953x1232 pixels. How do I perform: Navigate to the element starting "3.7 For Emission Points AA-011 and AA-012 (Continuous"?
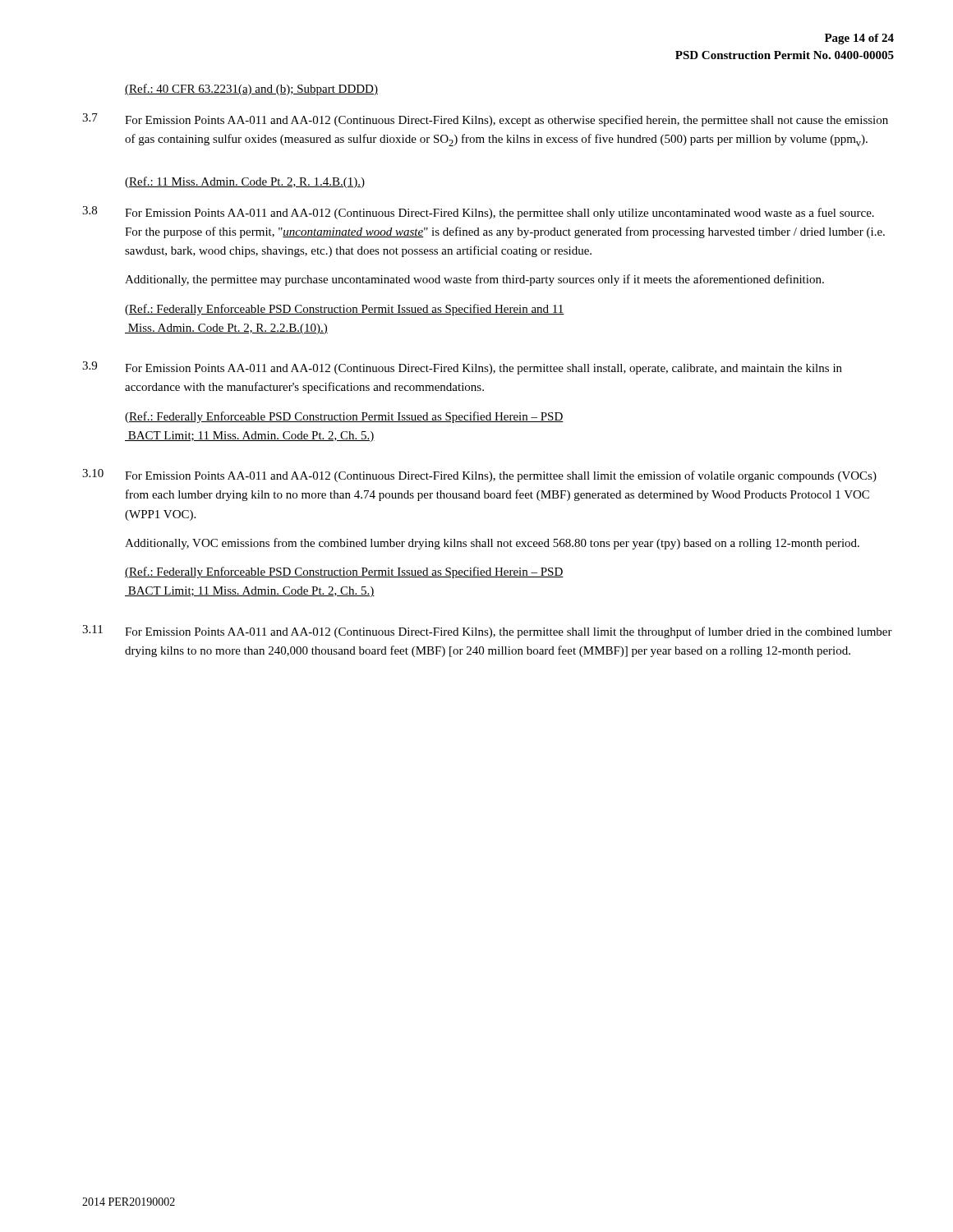click(x=488, y=136)
